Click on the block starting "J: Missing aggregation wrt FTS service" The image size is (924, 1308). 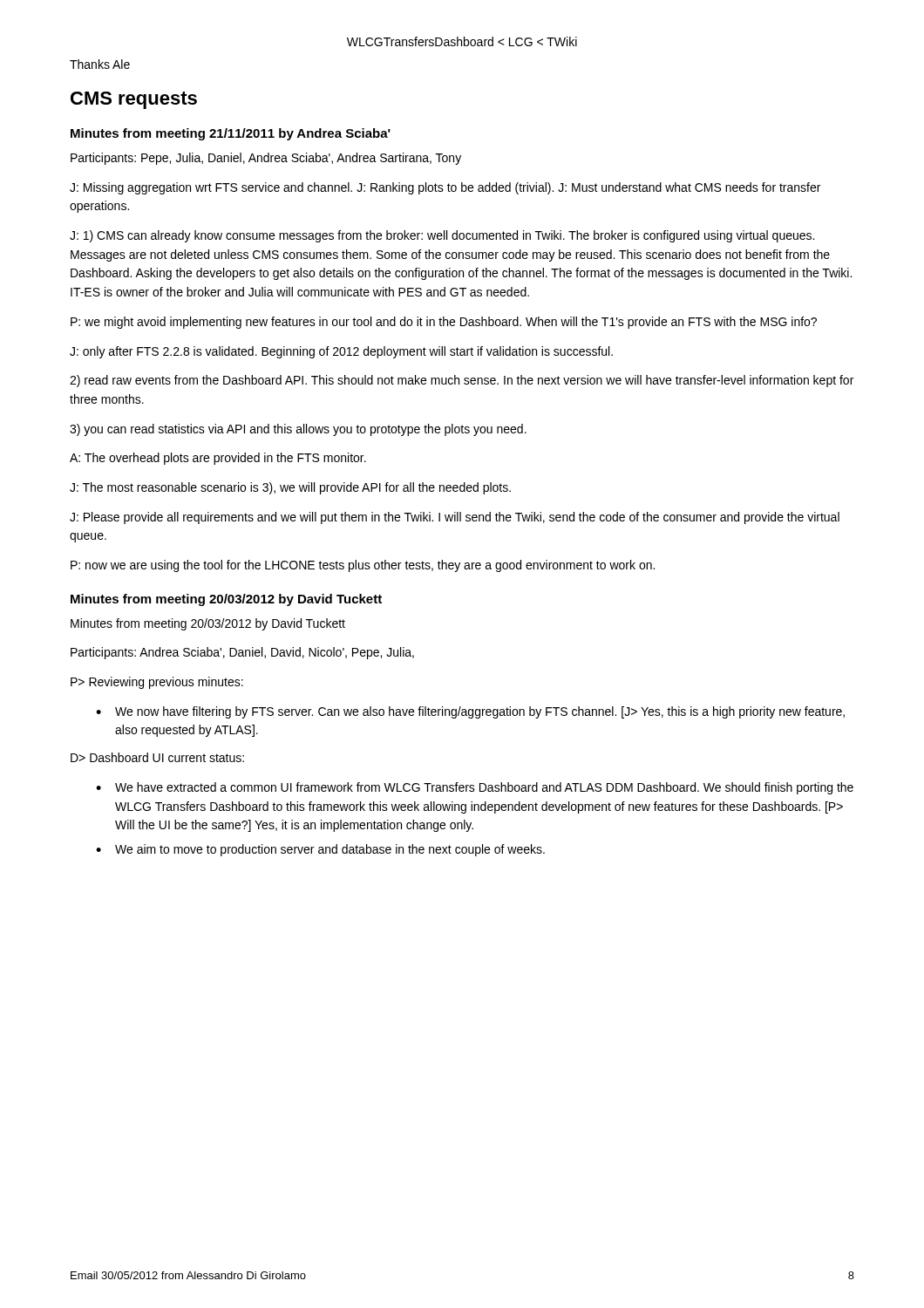[445, 197]
